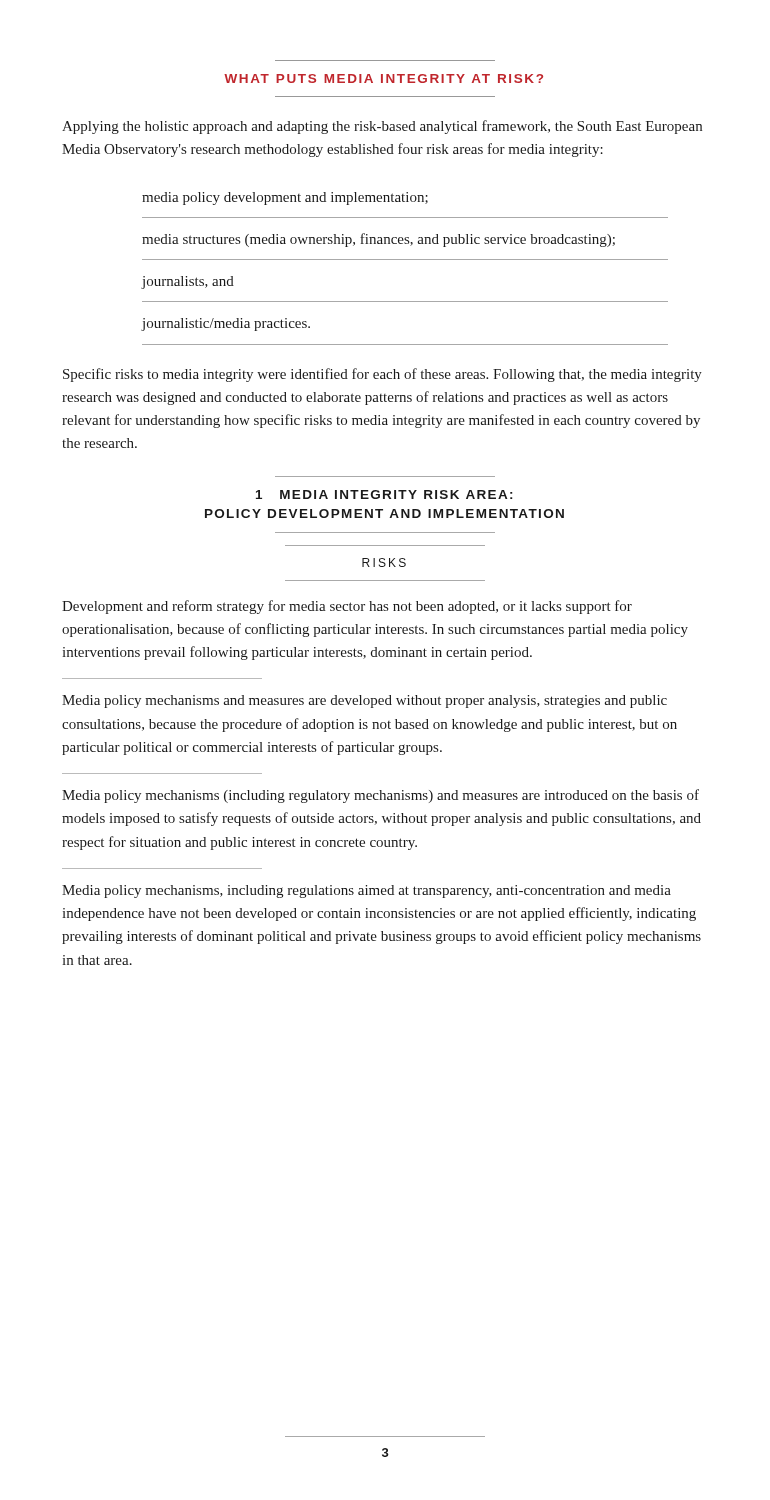Point to the block beginning "Applying the holistic approach and adapting the risk-based"
This screenshot has width=770, height=1500.
click(x=382, y=138)
